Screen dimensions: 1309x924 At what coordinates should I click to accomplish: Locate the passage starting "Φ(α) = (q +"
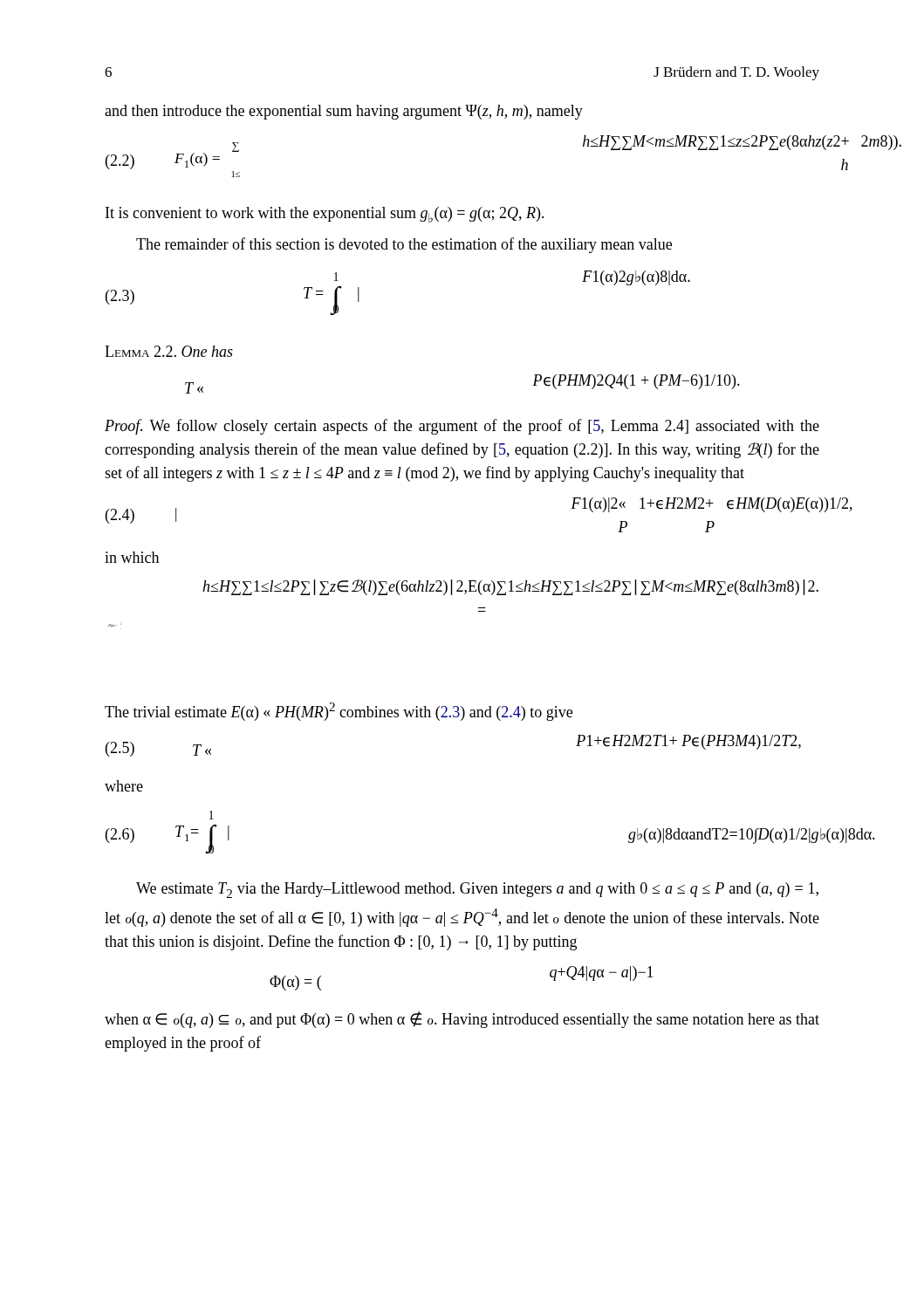pyautogui.click(x=293, y=980)
